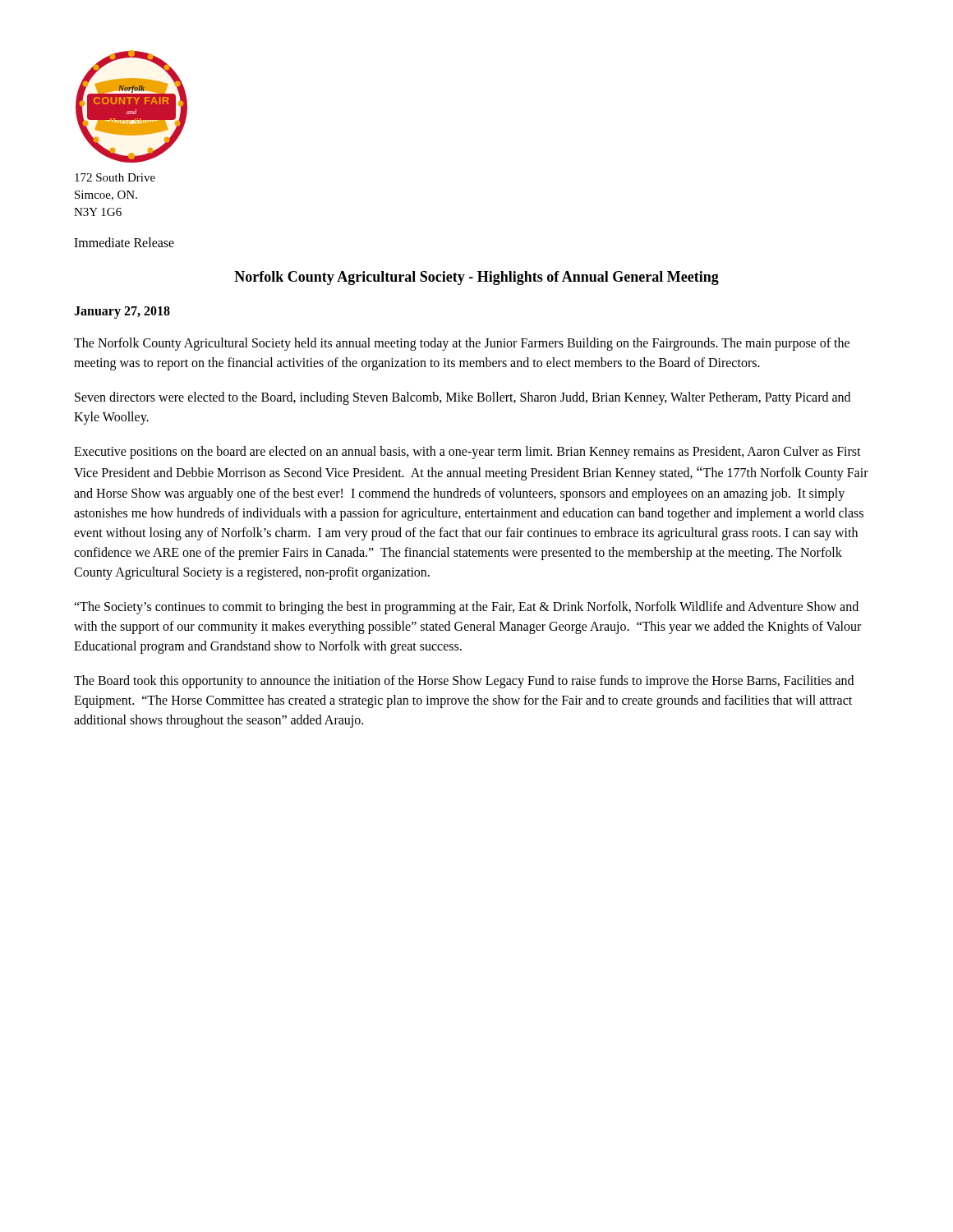Locate the section header that reads "January 27, 2018"
This screenshot has height=1232, width=953.
(122, 311)
